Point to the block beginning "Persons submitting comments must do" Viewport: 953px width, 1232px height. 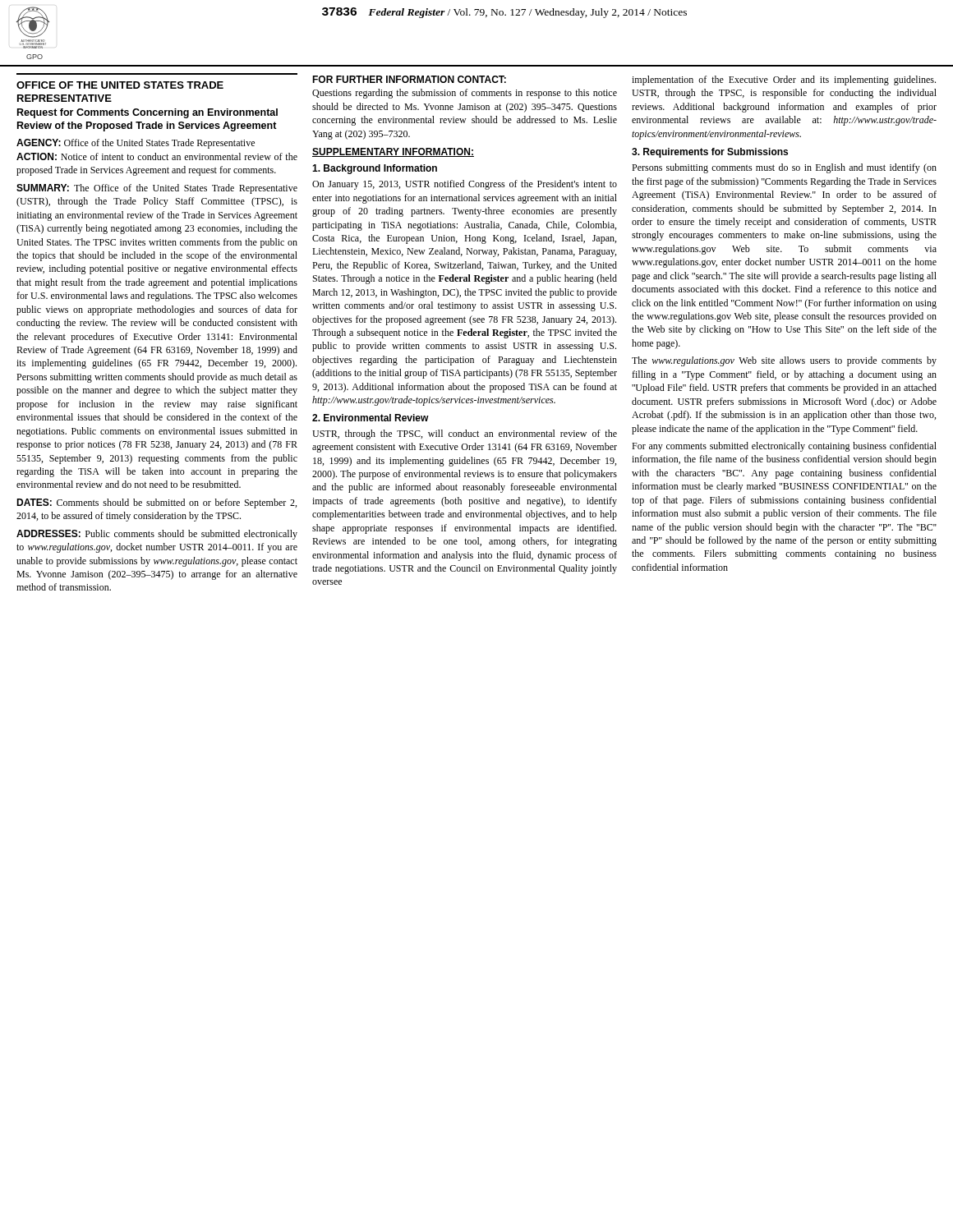pyautogui.click(x=784, y=255)
